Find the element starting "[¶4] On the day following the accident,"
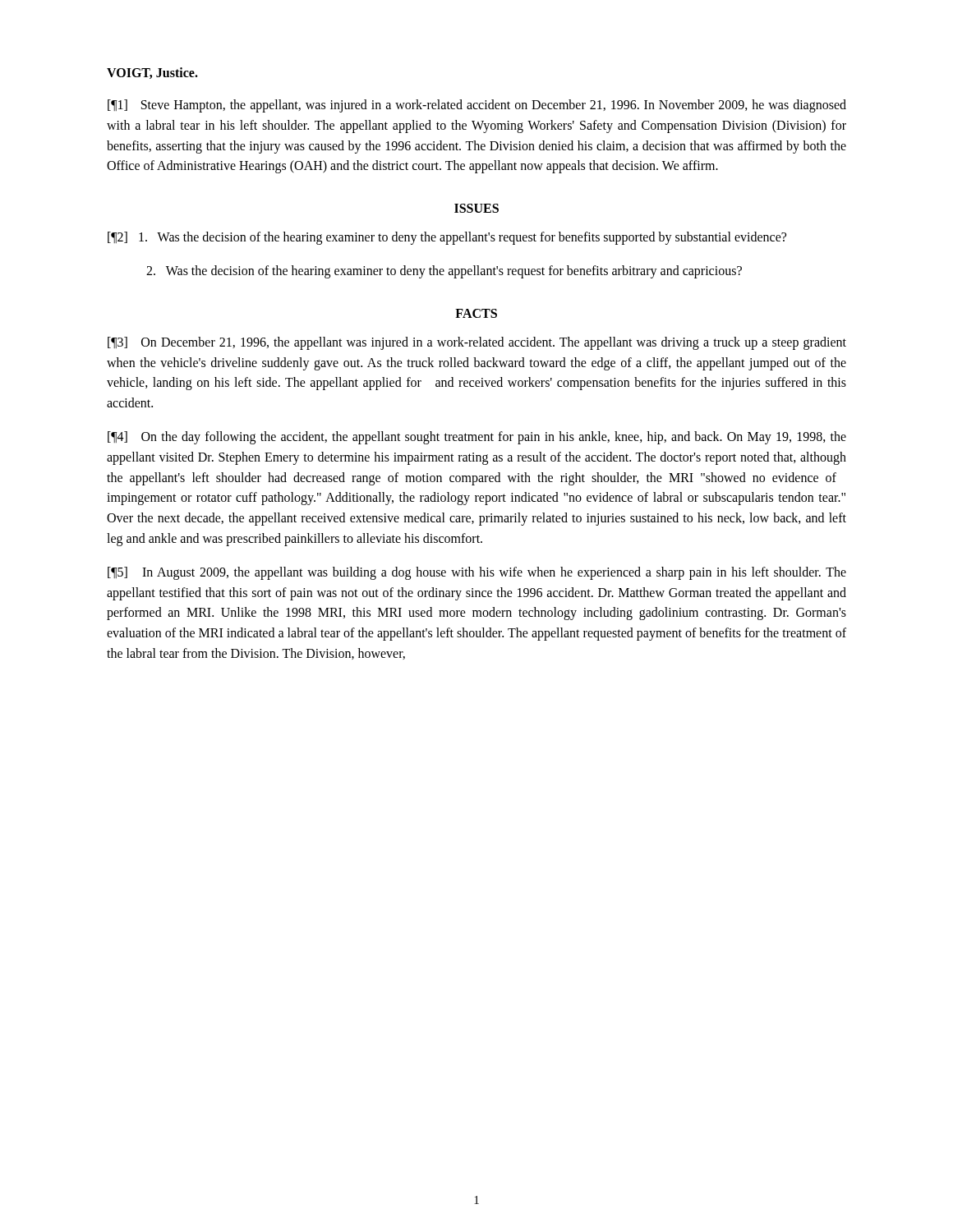 coord(476,487)
